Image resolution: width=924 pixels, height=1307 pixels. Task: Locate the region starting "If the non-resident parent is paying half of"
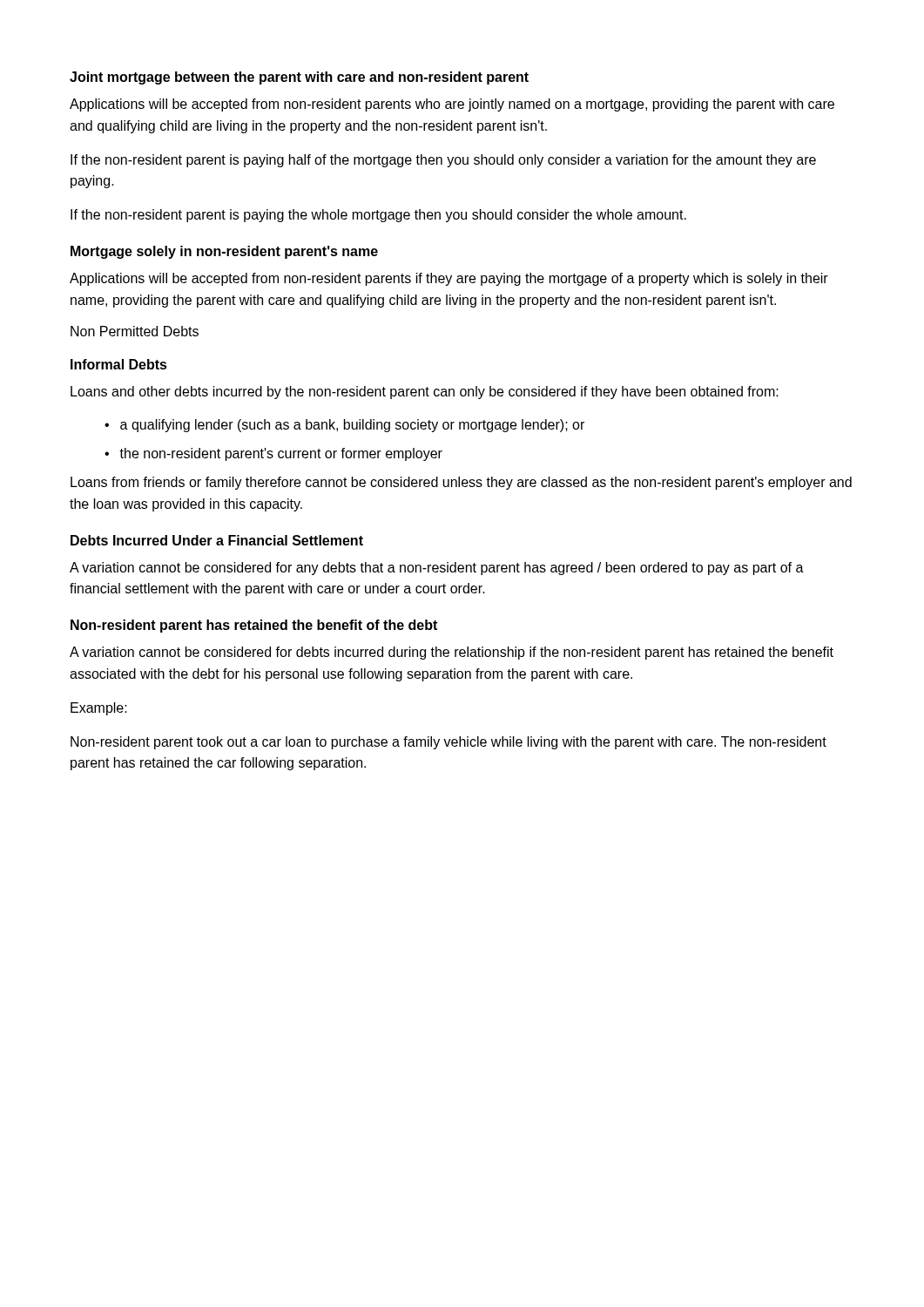[443, 170]
